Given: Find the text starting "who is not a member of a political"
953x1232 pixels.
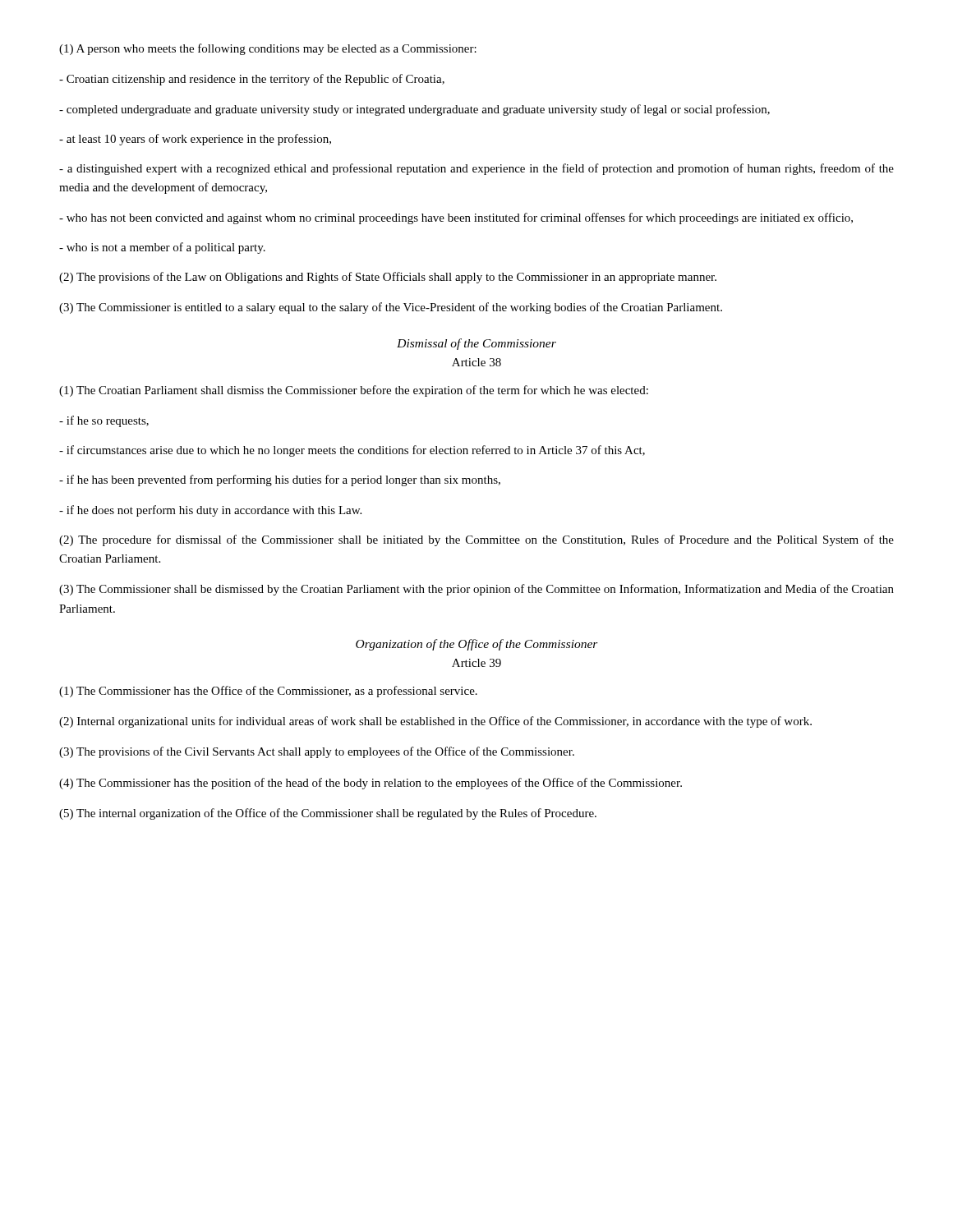Looking at the screenshot, I should (162, 247).
